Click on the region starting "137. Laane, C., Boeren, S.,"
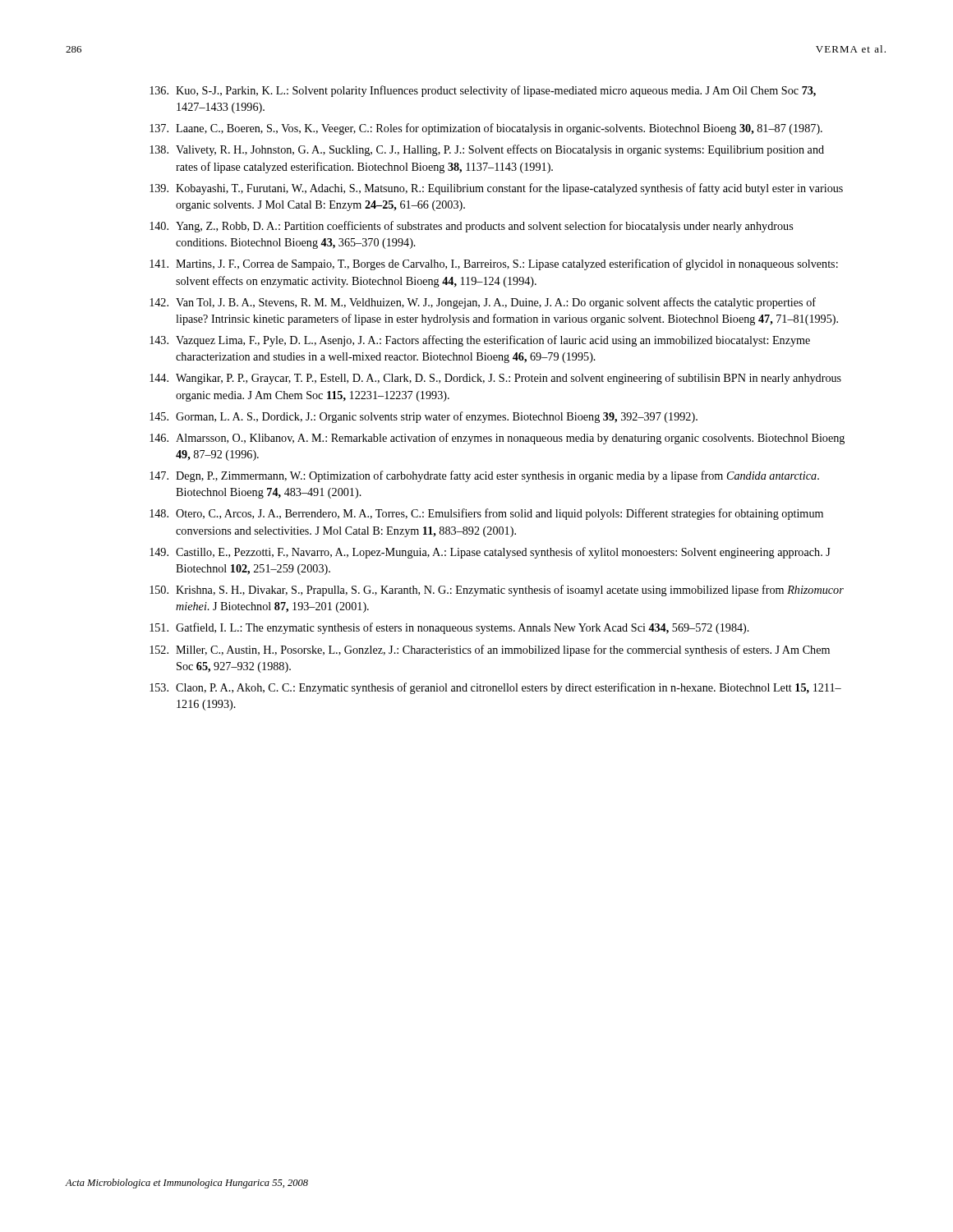This screenshot has height=1232, width=953. point(493,128)
